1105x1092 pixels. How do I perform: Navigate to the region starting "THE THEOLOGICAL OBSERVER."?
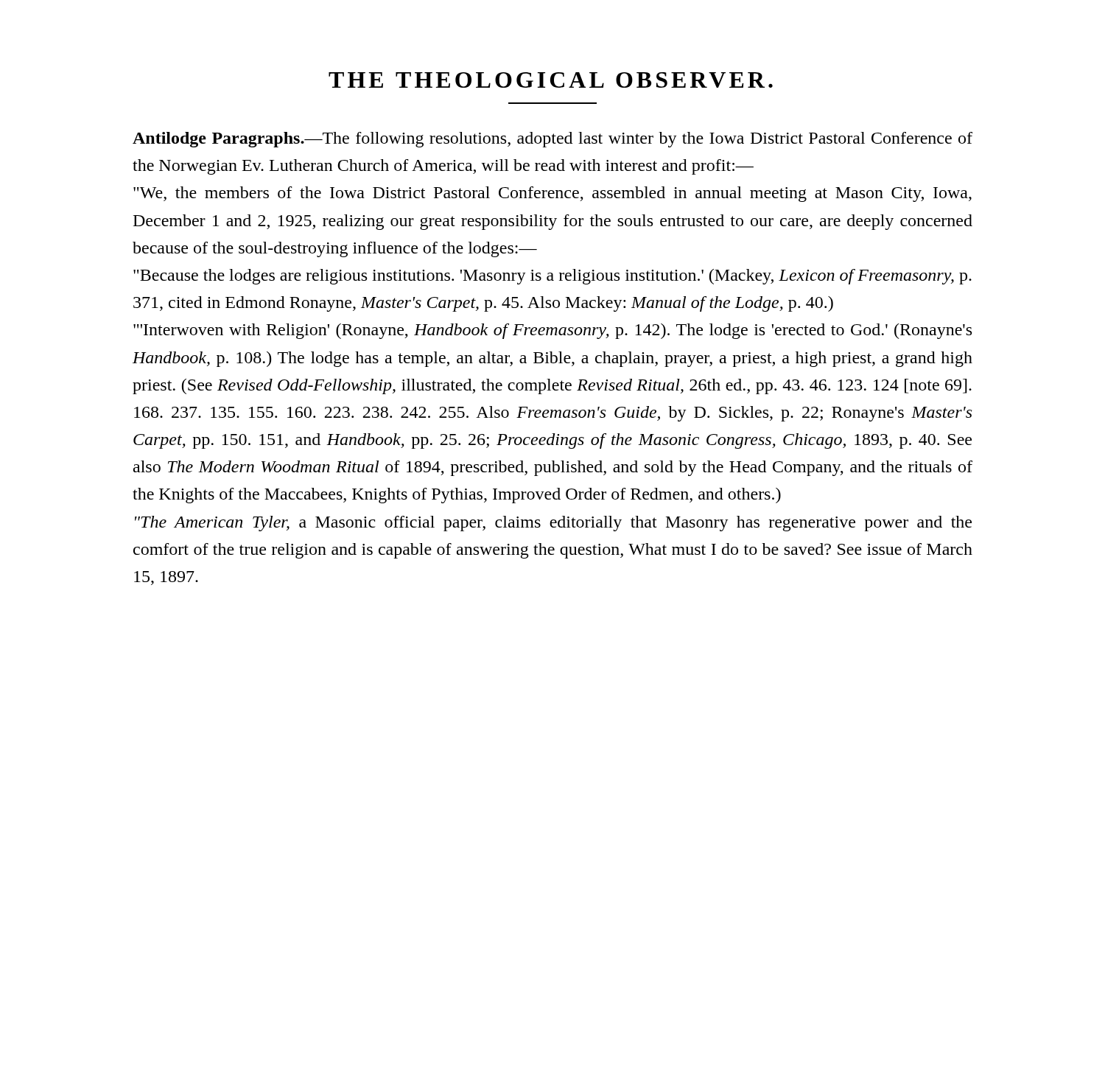pos(552,85)
